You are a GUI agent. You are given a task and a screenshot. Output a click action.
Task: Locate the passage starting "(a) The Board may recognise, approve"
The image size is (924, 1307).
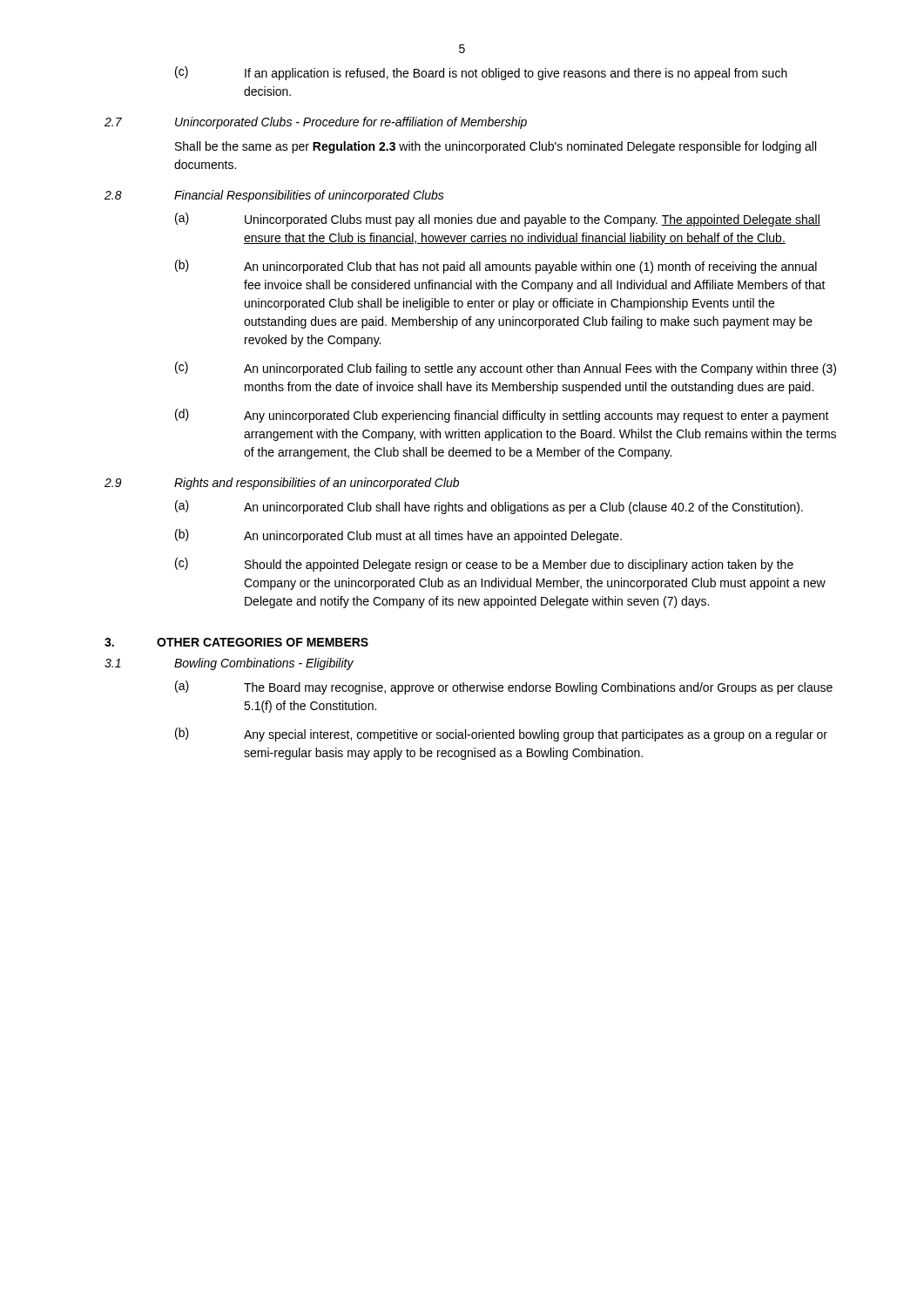[x=506, y=697]
